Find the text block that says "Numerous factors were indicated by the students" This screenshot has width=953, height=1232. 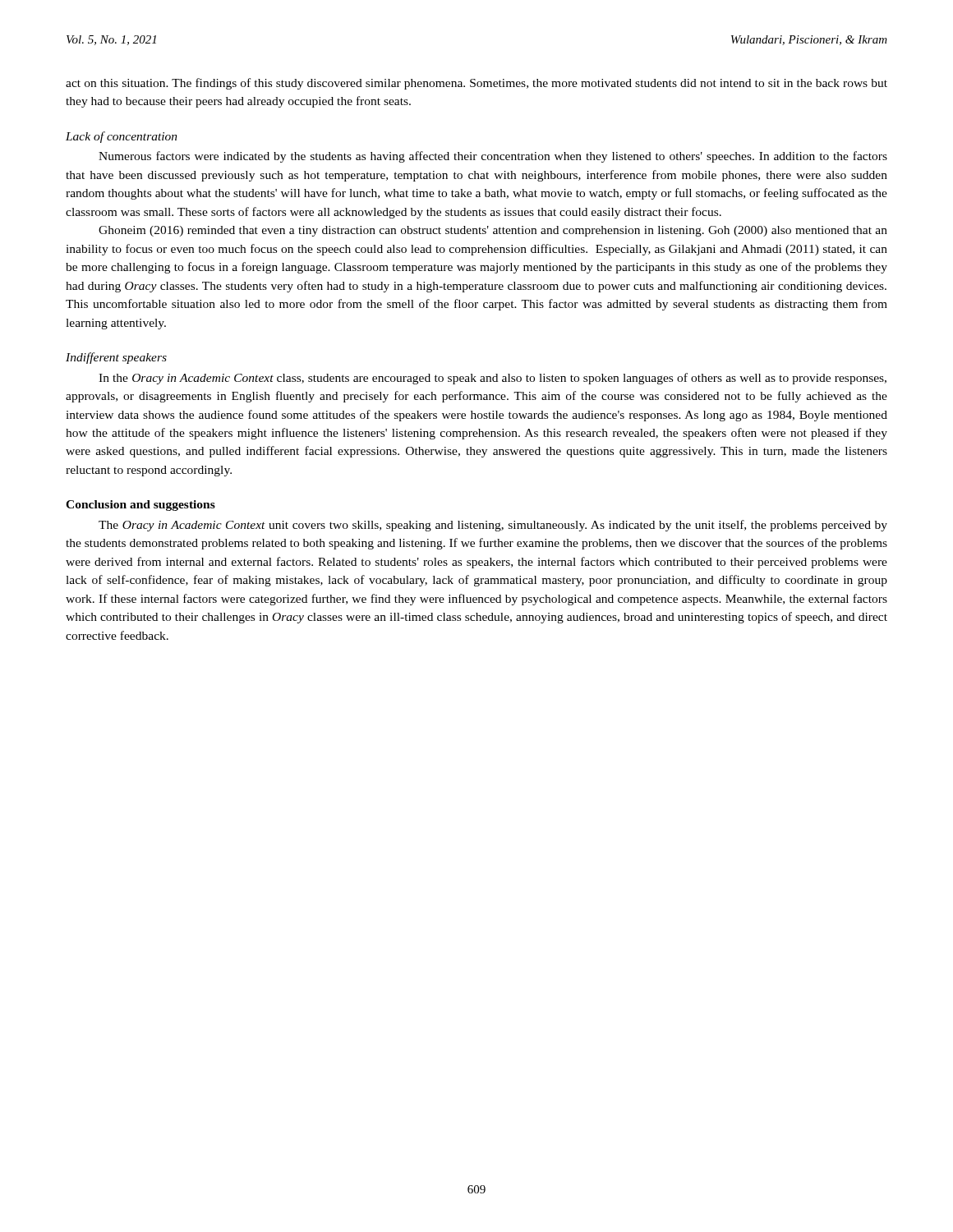coord(476,184)
